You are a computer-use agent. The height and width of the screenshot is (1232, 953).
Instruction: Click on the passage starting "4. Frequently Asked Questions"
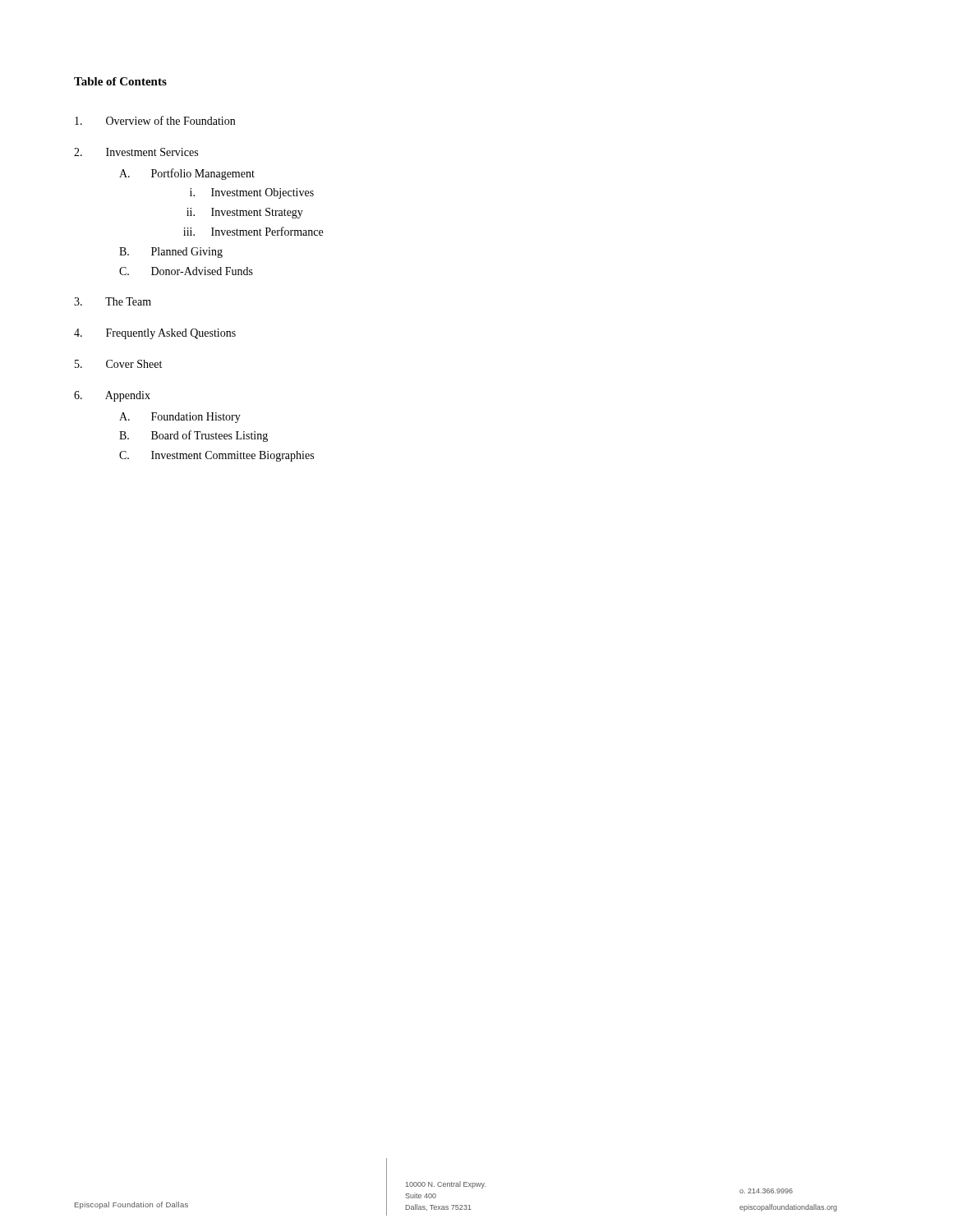click(x=155, y=334)
